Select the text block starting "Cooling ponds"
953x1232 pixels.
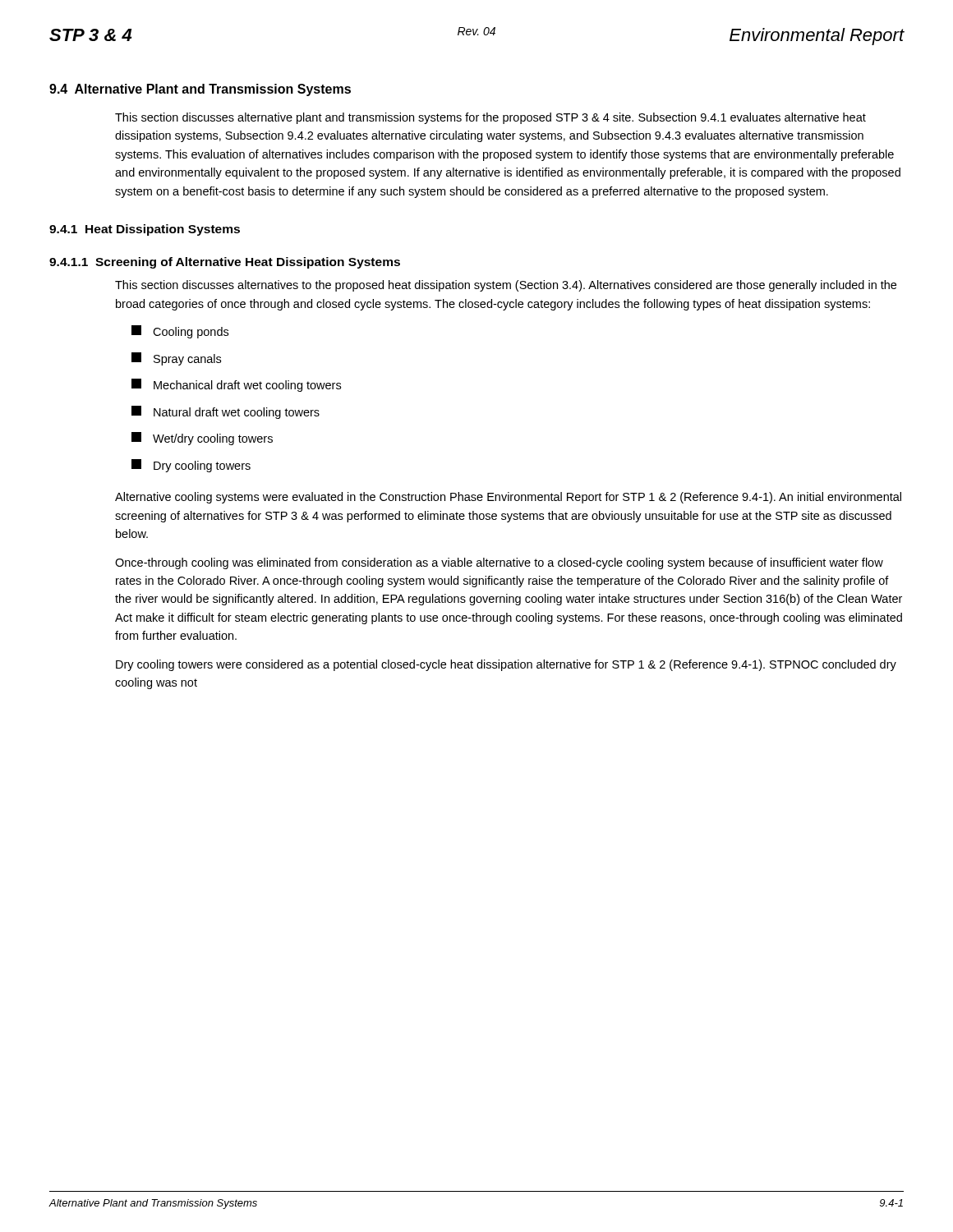click(x=180, y=332)
